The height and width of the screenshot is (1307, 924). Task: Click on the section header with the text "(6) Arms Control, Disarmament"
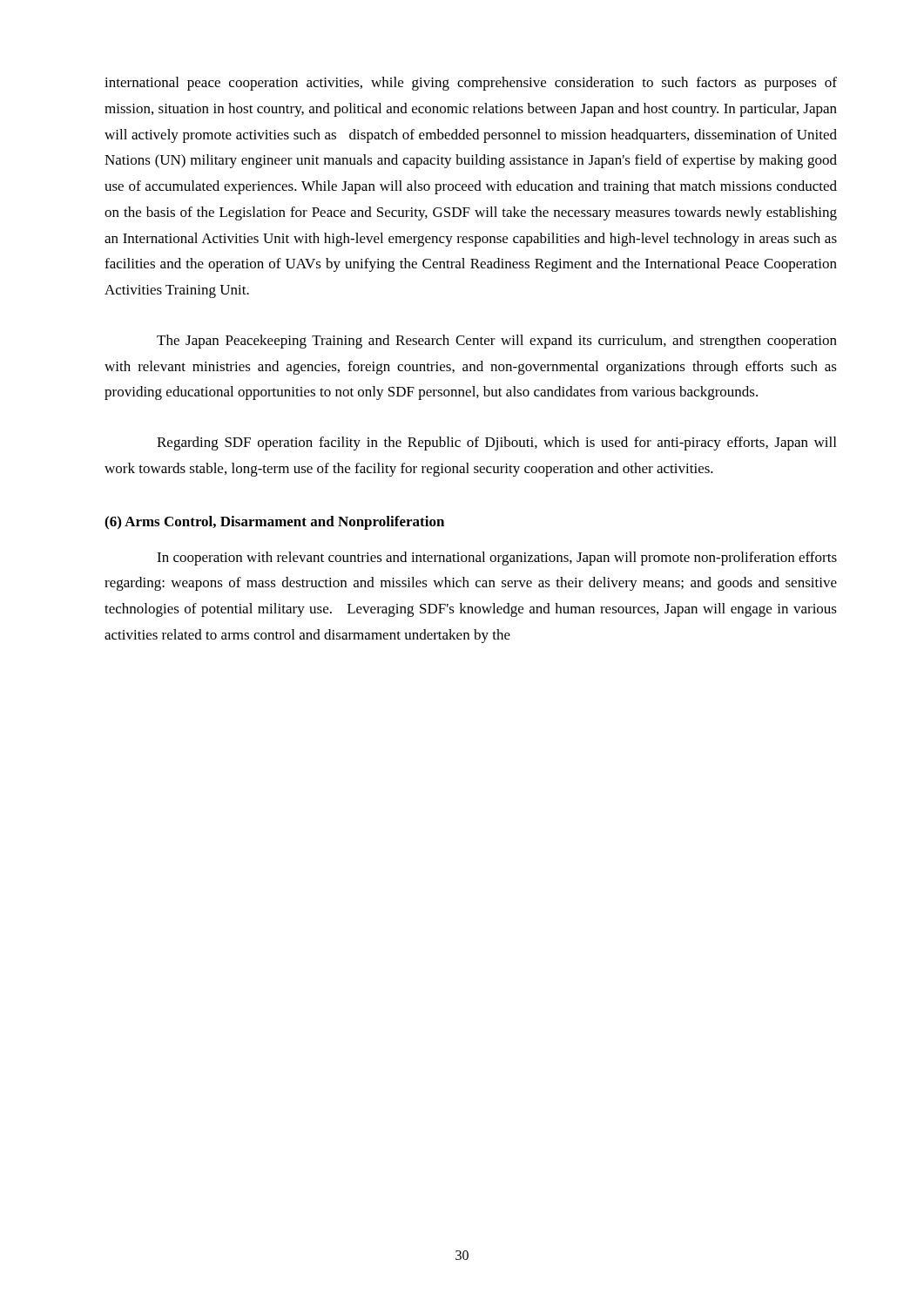pos(274,521)
